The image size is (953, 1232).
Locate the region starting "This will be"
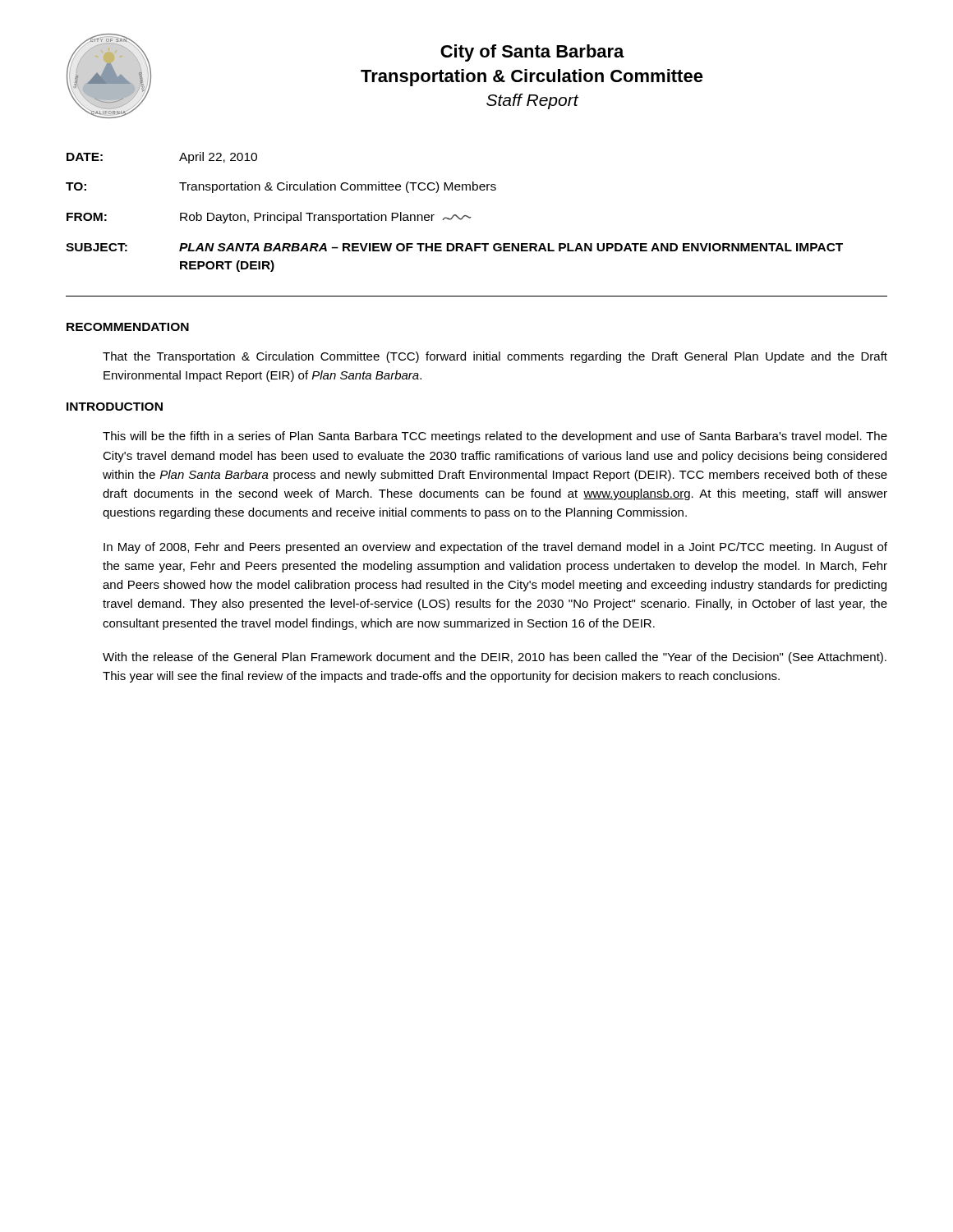[495, 474]
